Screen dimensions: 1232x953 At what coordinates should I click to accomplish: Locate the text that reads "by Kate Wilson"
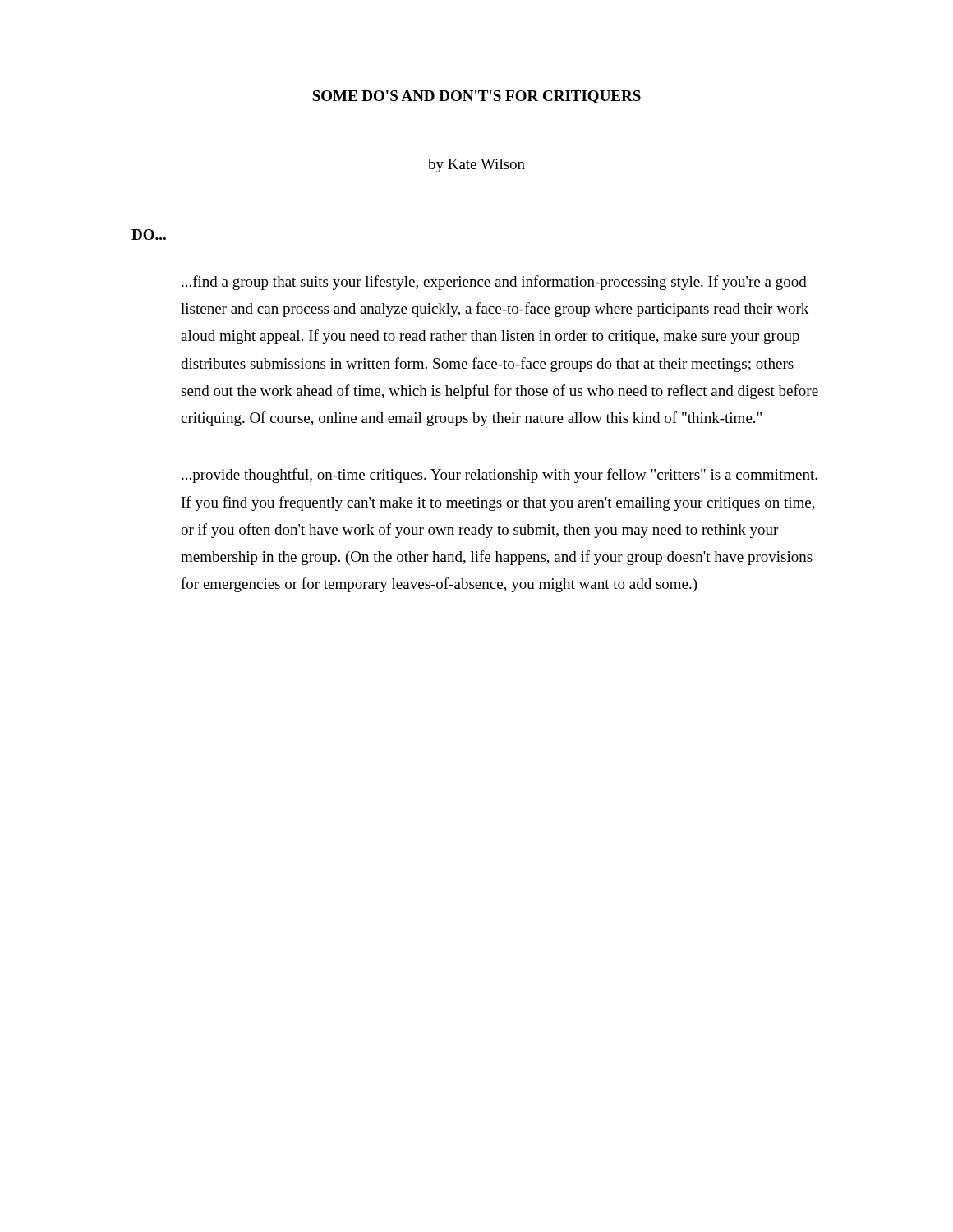476,164
